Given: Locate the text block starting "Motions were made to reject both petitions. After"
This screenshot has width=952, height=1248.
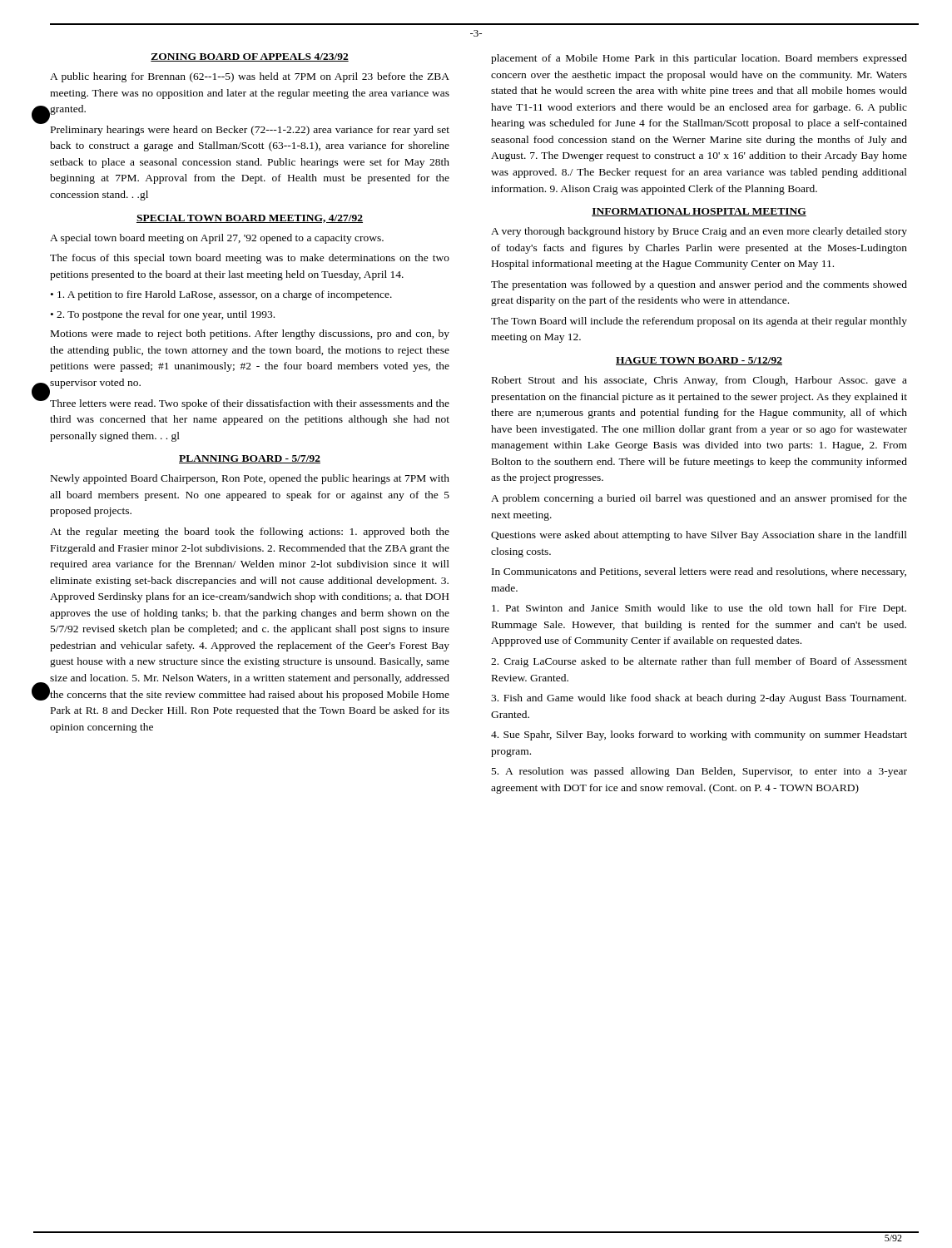Looking at the screenshot, I should pos(250,358).
